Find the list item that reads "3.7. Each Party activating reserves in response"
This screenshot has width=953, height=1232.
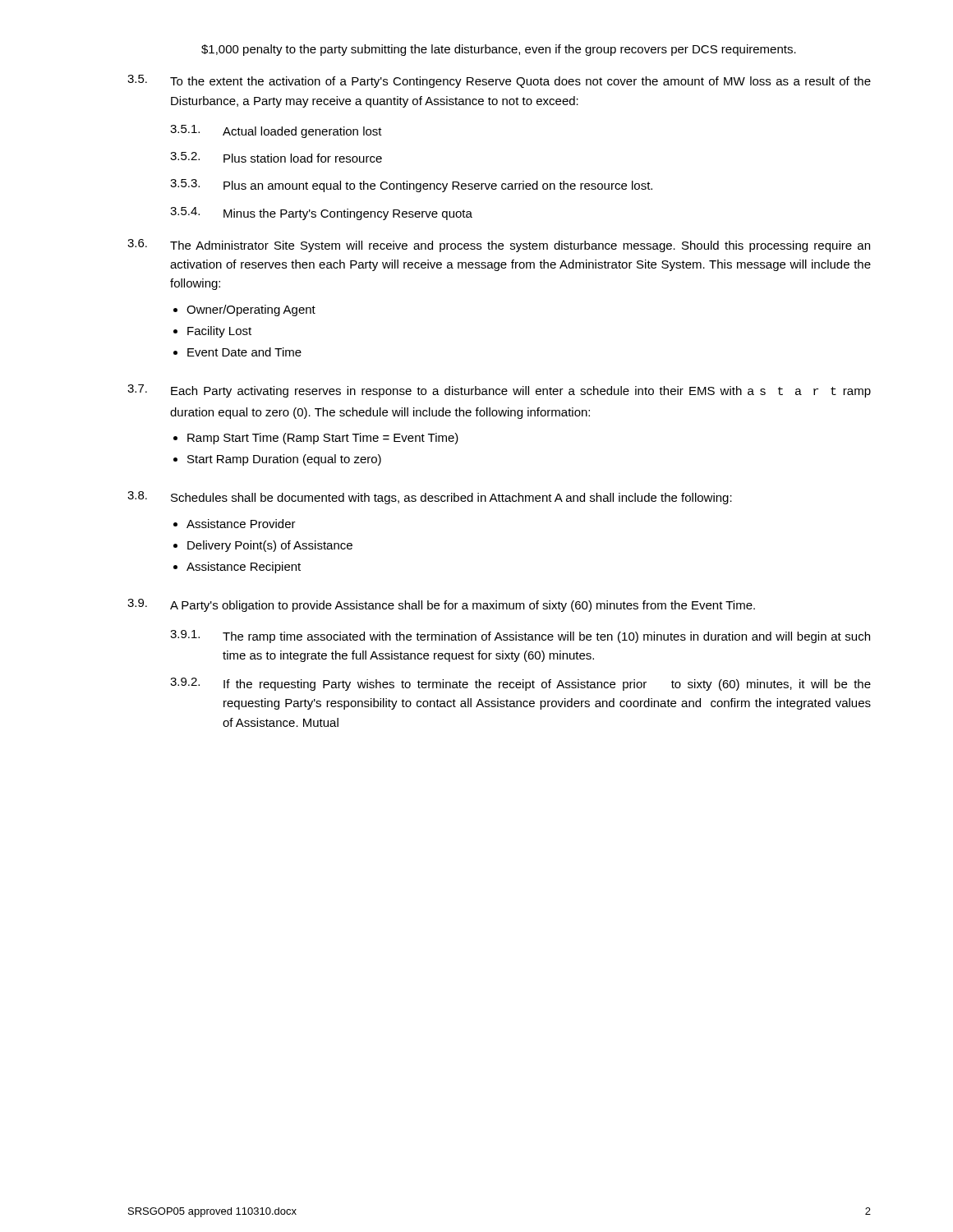click(x=499, y=391)
